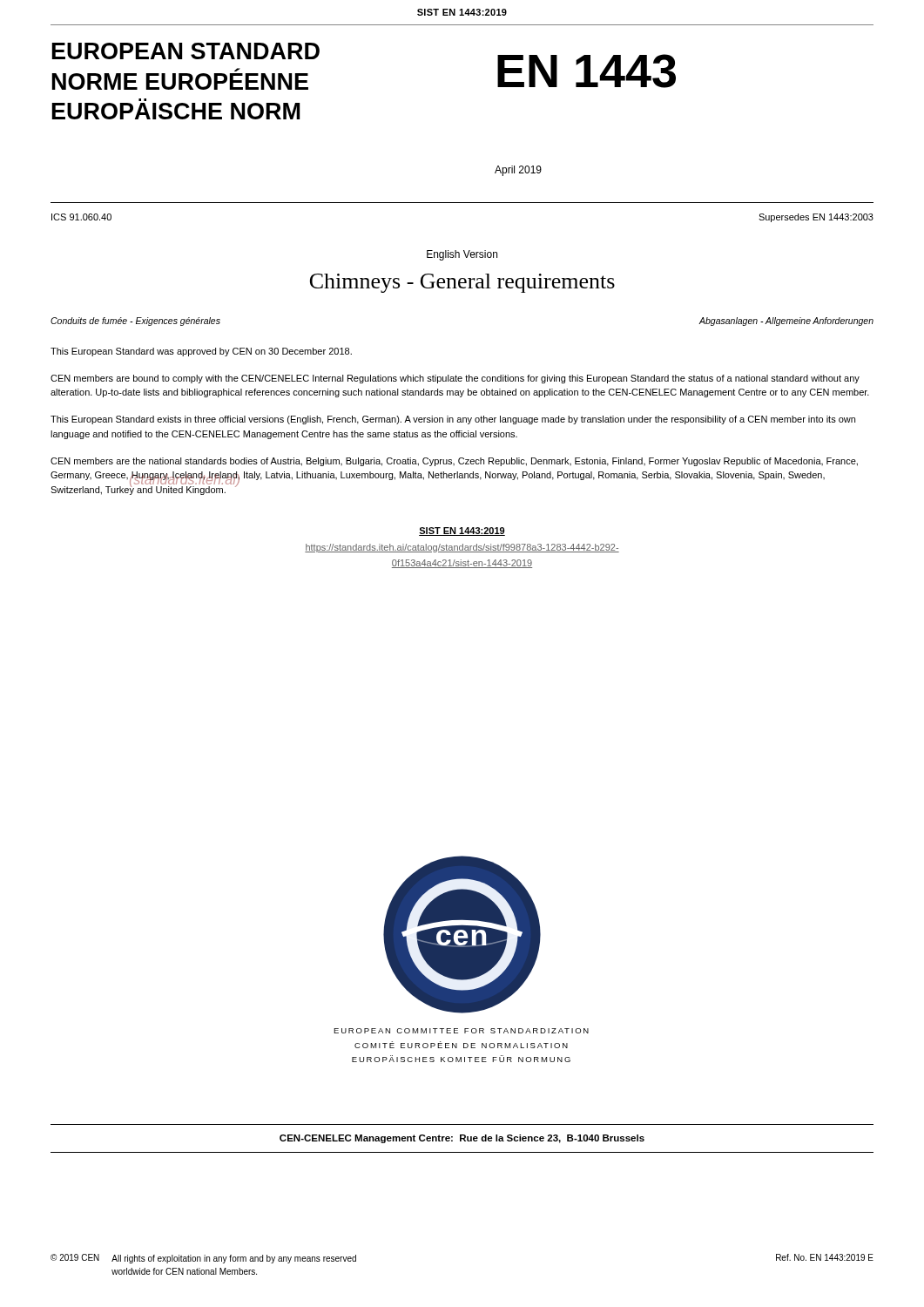The height and width of the screenshot is (1307, 924).
Task: Select the text starting "SIST EN 1443:2019 https://standards.iteh.ai/catalog/standards/sist/f99878a3-1283-4442-b292-0f153a4a4c21/sist-en-1443-2019"
Action: (x=462, y=547)
